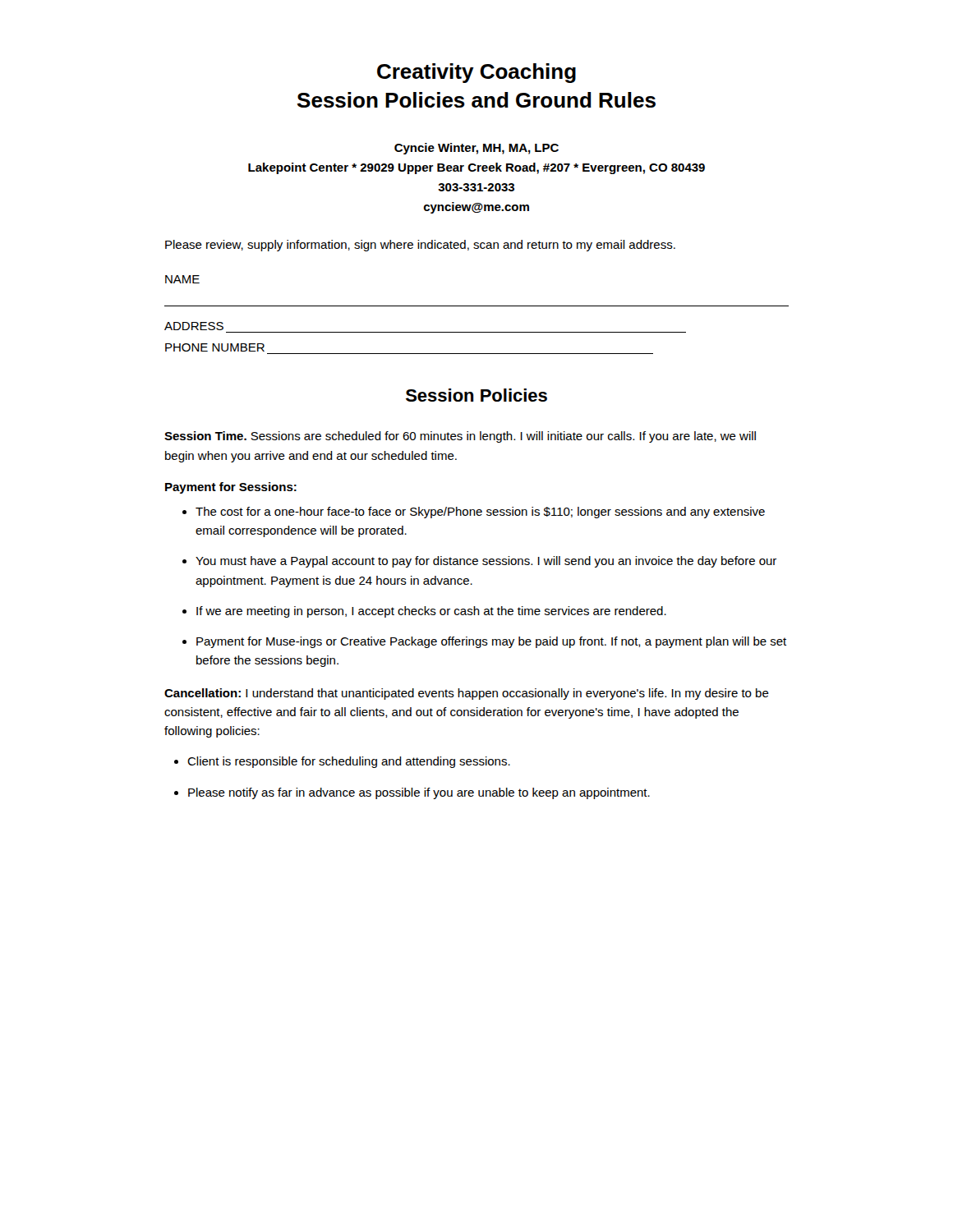953x1232 pixels.
Task: Point to the region starting "PHONE NUMBER"
Action: tap(476, 347)
